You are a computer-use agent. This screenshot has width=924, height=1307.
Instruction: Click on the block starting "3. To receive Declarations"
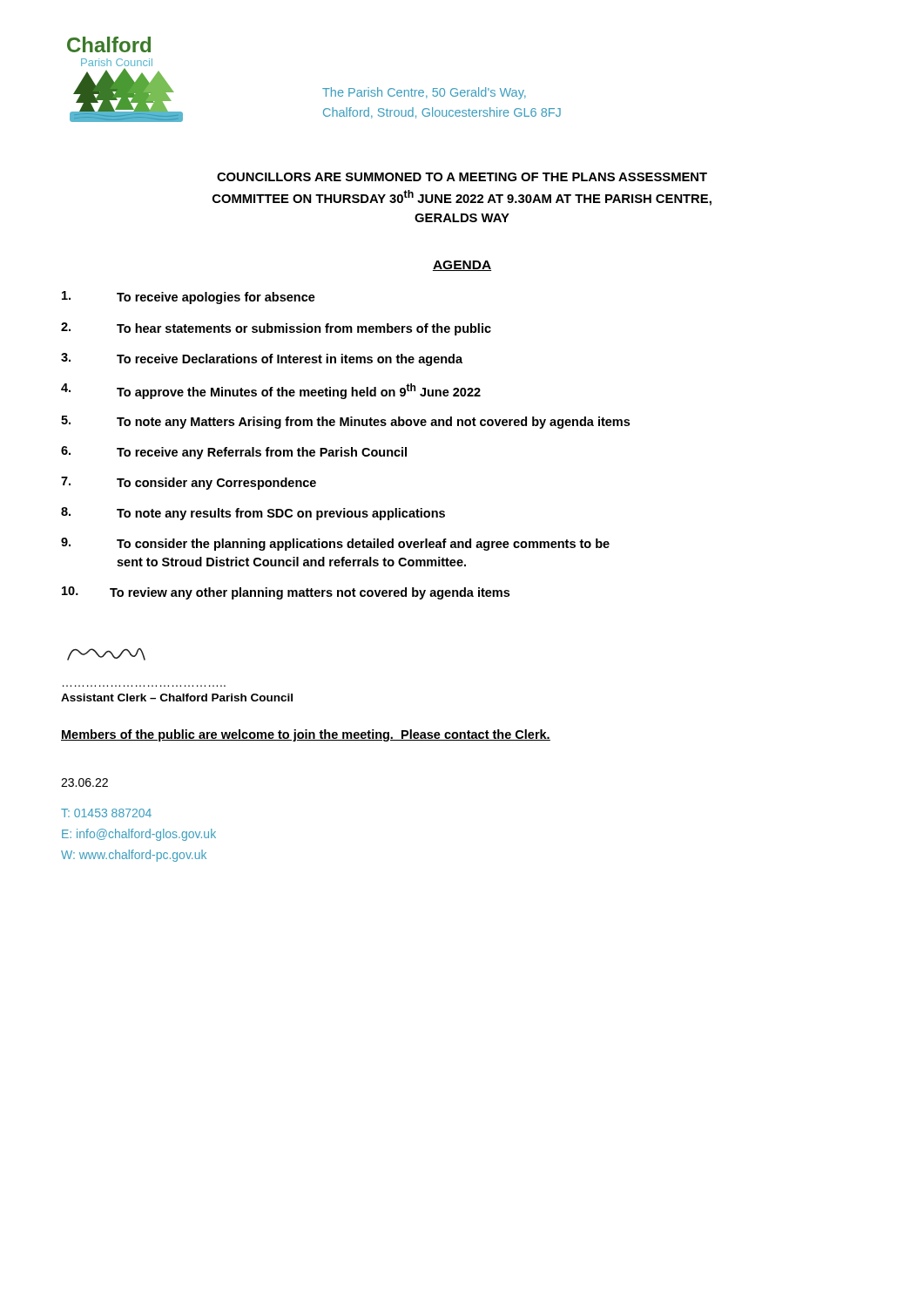pyautogui.click(x=262, y=359)
